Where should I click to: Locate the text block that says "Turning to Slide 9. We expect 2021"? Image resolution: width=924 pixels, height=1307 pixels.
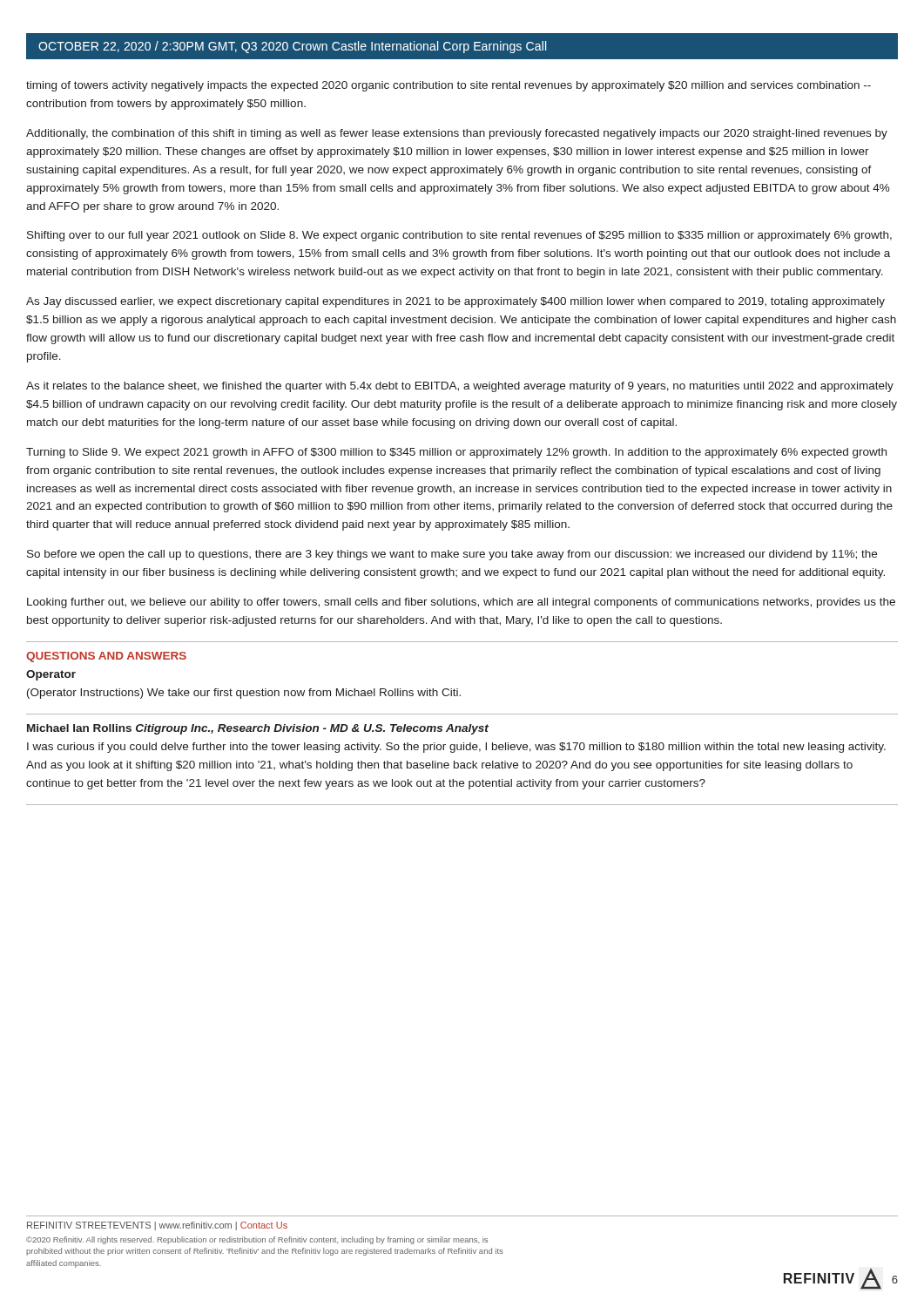pyautogui.click(x=459, y=488)
